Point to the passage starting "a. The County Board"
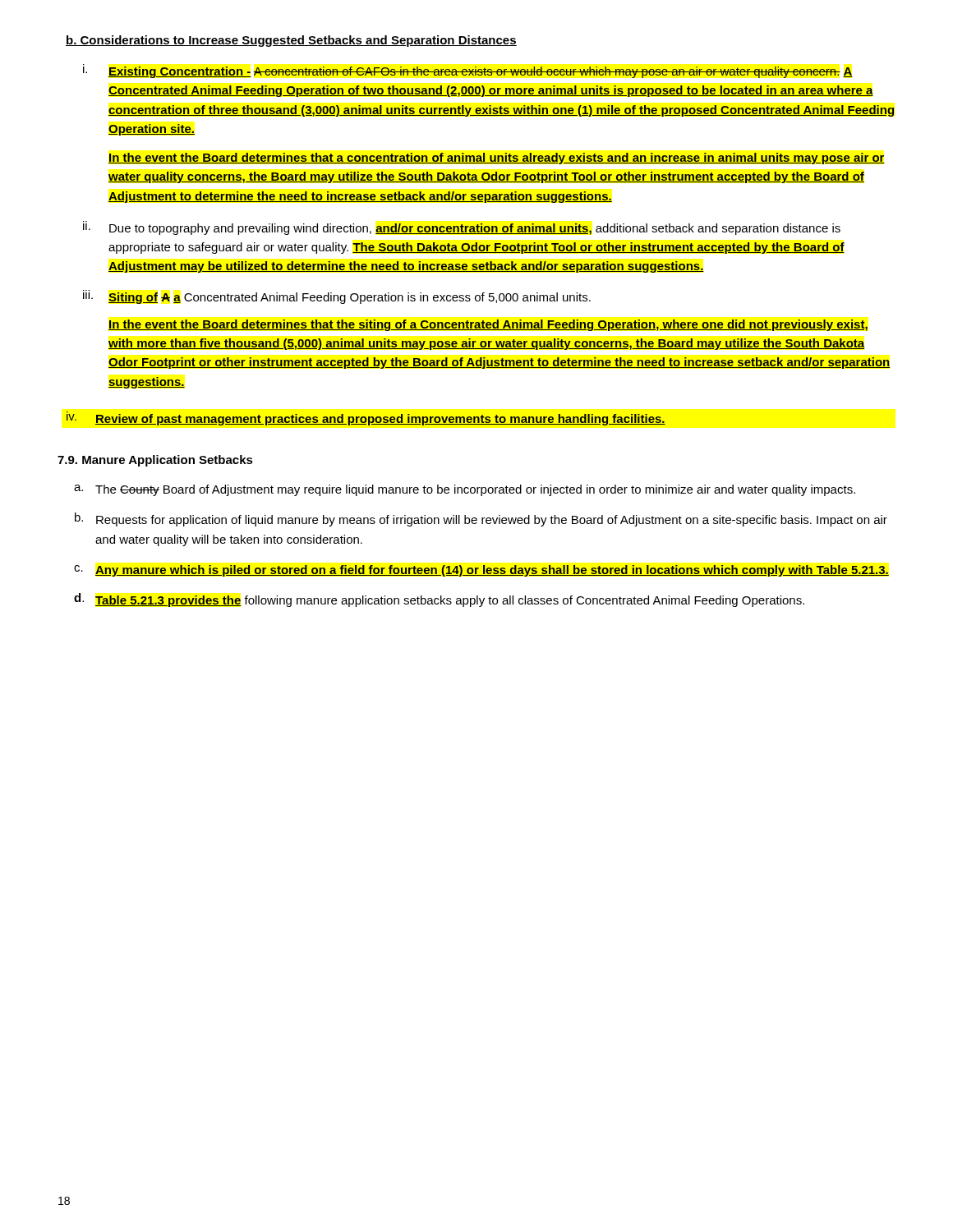 (x=485, y=489)
